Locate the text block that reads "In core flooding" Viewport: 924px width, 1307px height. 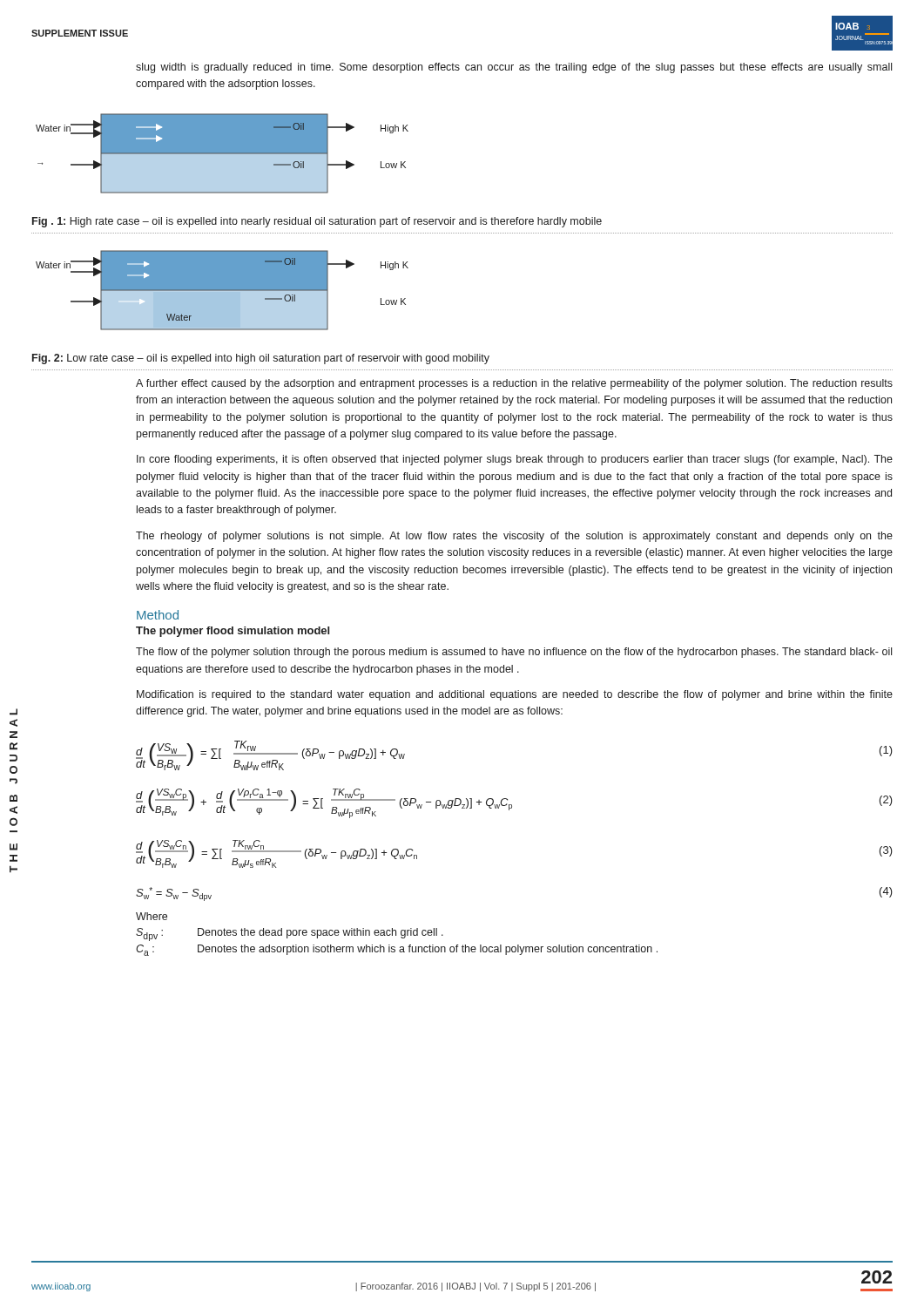514,485
